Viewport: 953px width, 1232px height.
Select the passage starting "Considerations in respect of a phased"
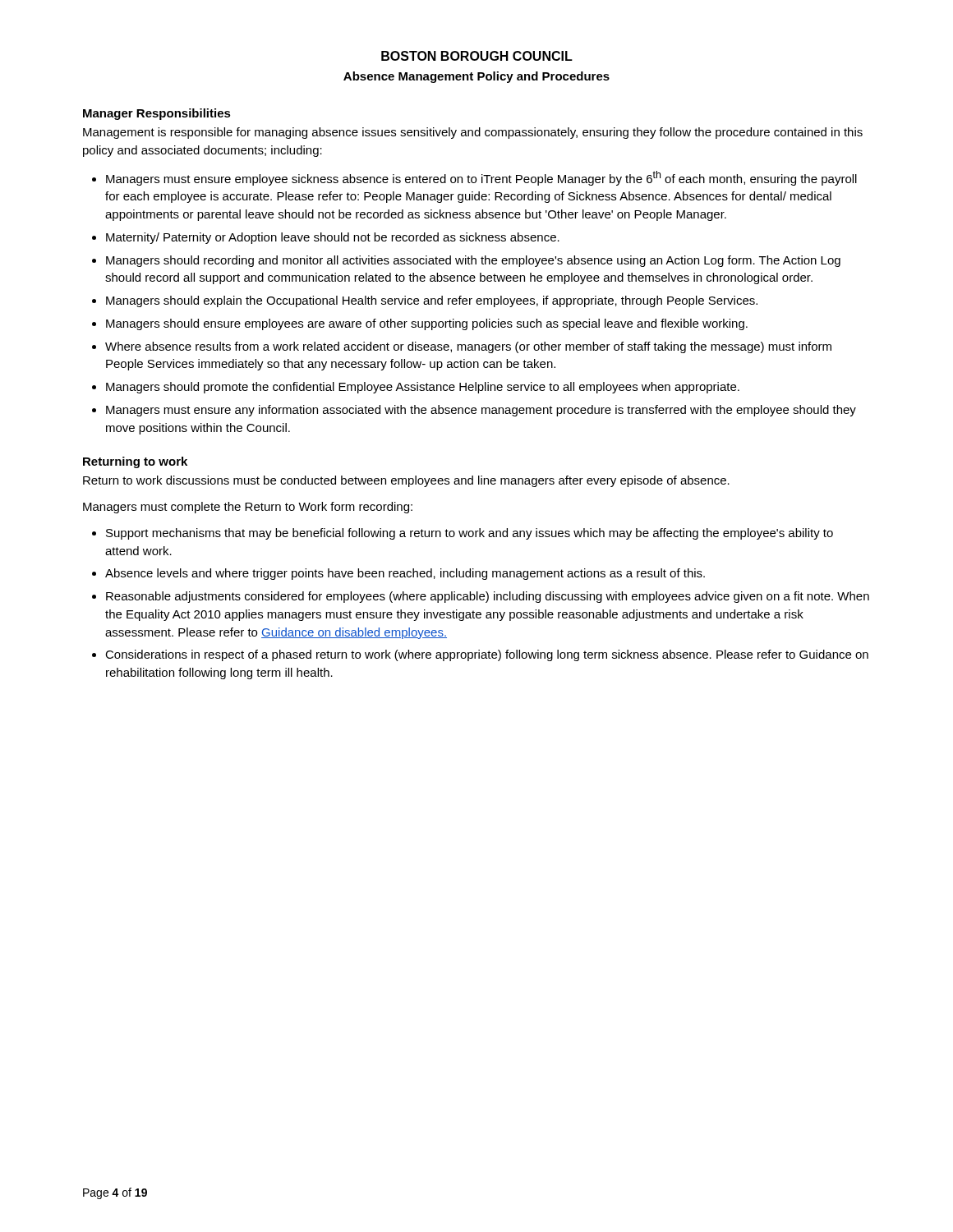[x=487, y=663]
